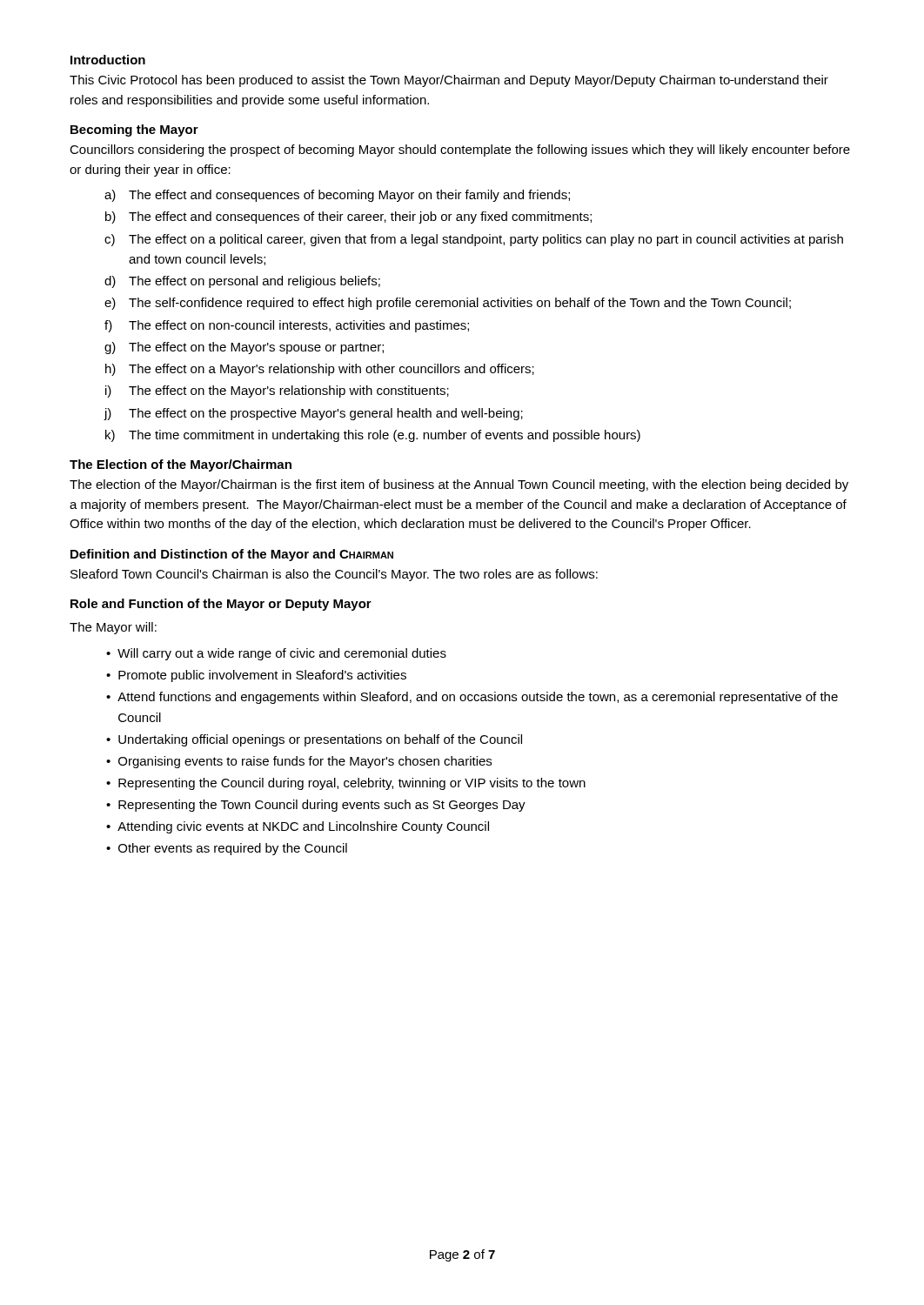The height and width of the screenshot is (1305, 924).
Task: Point to the block beginning "This Civic Protocol"
Action: pos(449,89)
